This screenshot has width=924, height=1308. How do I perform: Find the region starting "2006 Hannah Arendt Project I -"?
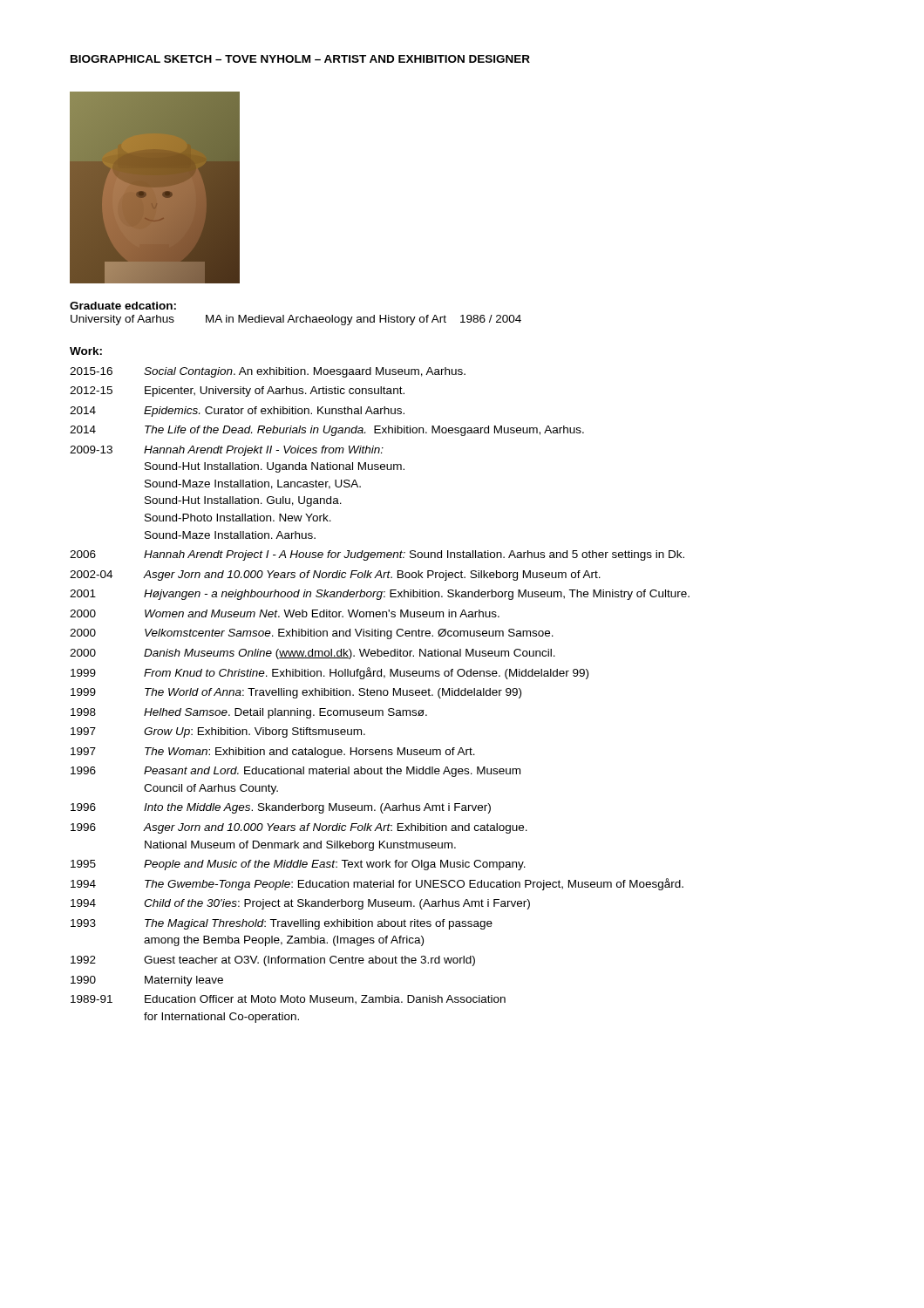(462, 555)
